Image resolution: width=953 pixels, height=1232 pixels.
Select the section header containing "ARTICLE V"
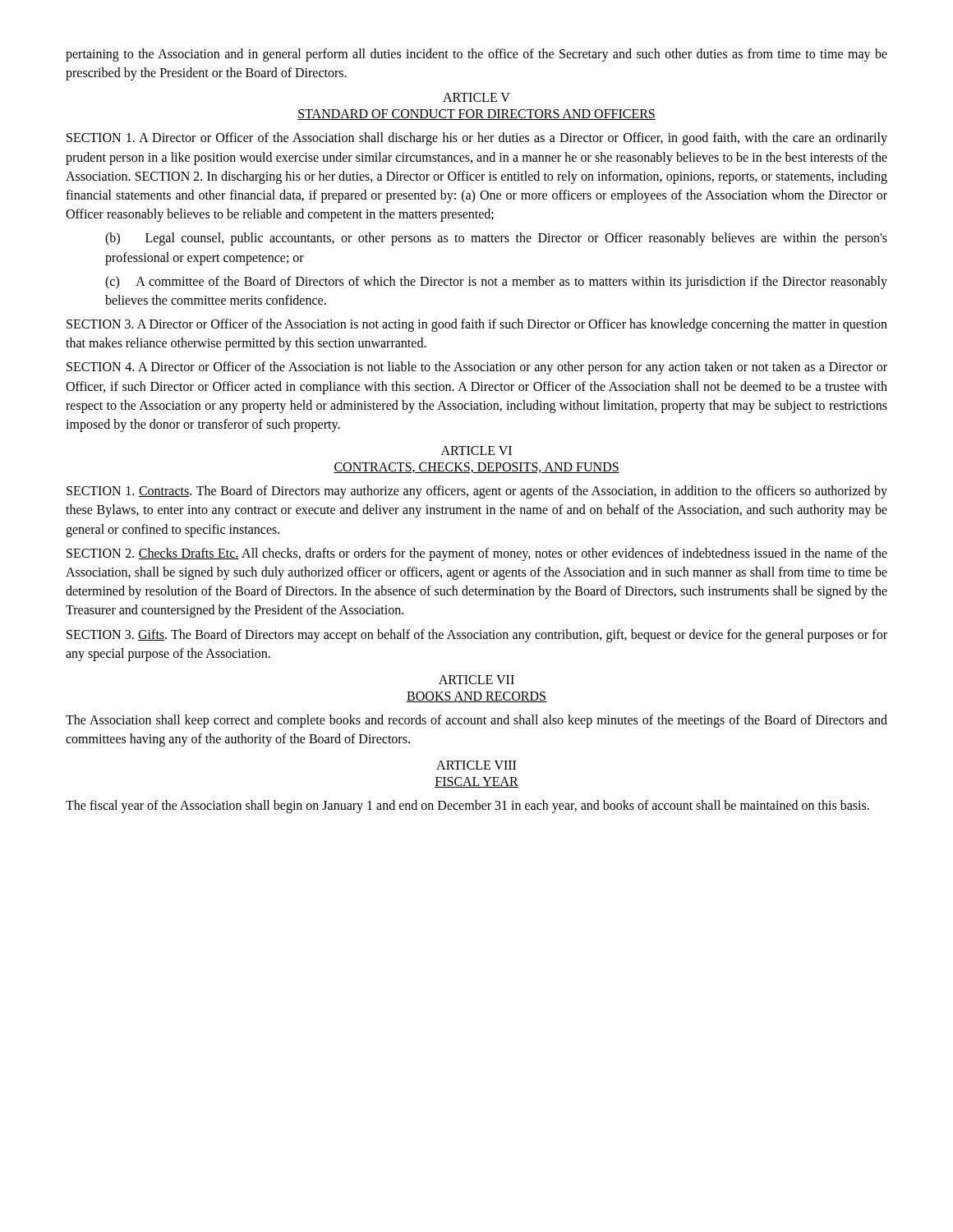point(476,98)
